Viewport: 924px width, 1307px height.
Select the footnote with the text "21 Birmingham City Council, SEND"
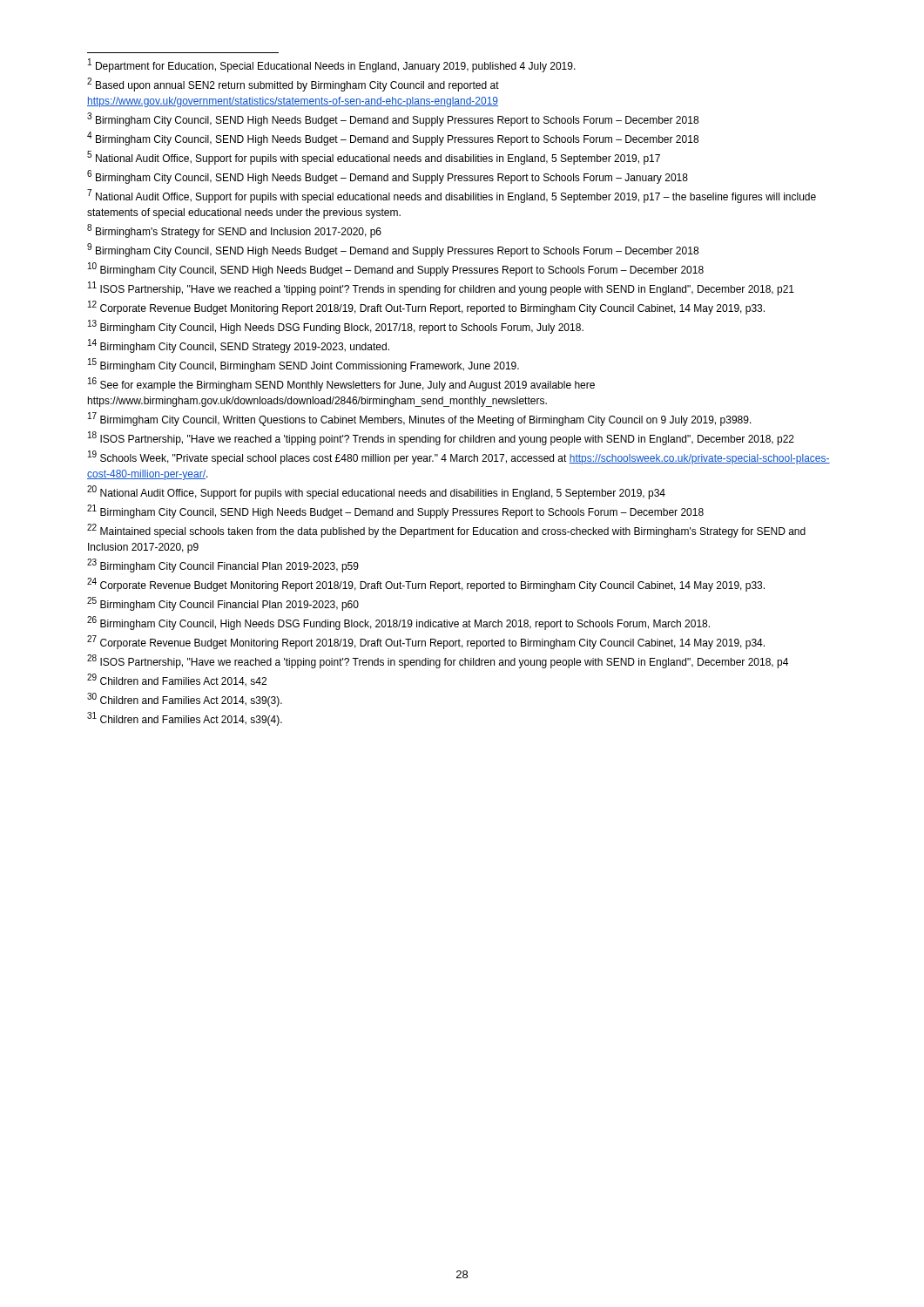(x=395, y=511)
